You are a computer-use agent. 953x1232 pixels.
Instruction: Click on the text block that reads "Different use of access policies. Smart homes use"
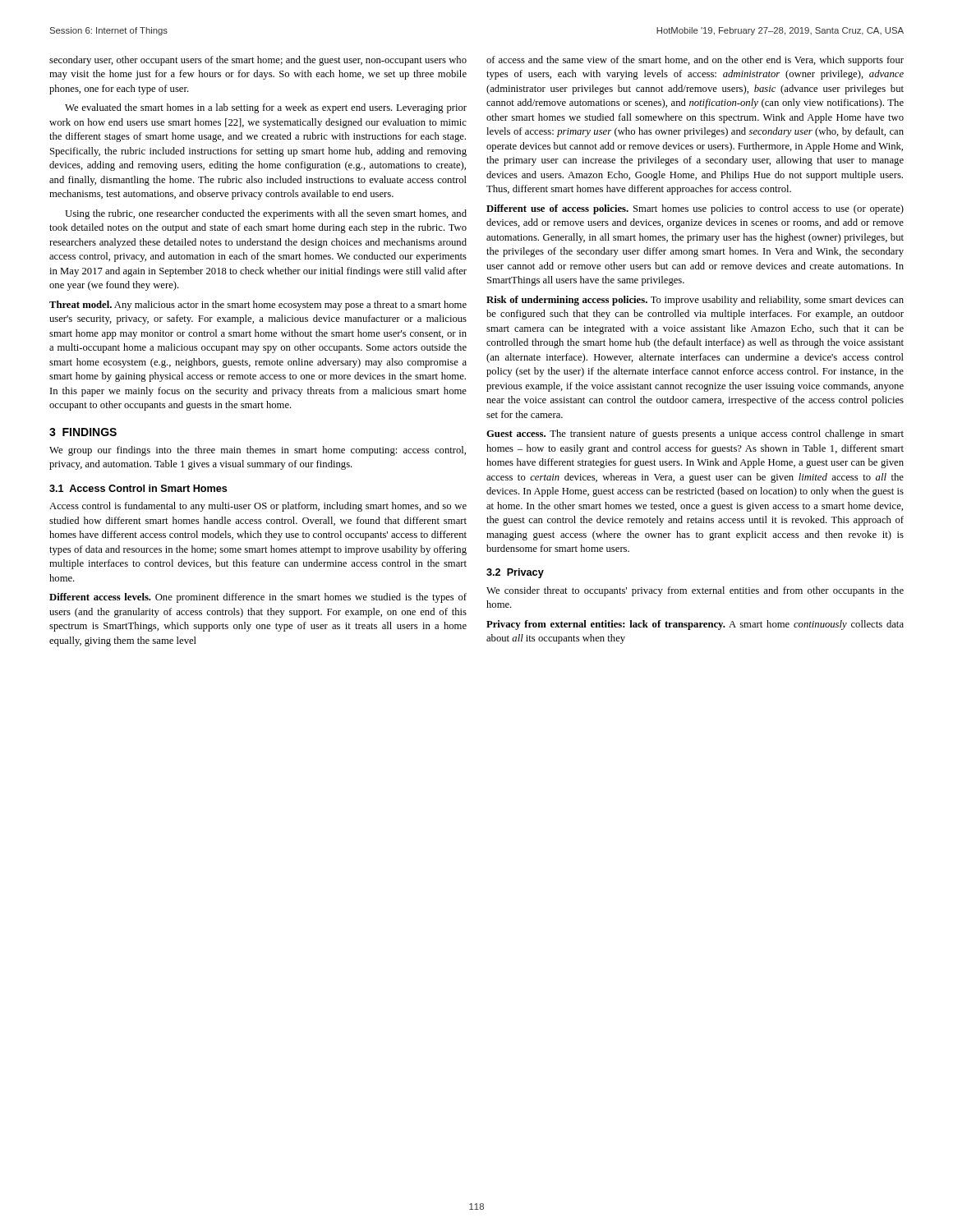tap(695, 245)
